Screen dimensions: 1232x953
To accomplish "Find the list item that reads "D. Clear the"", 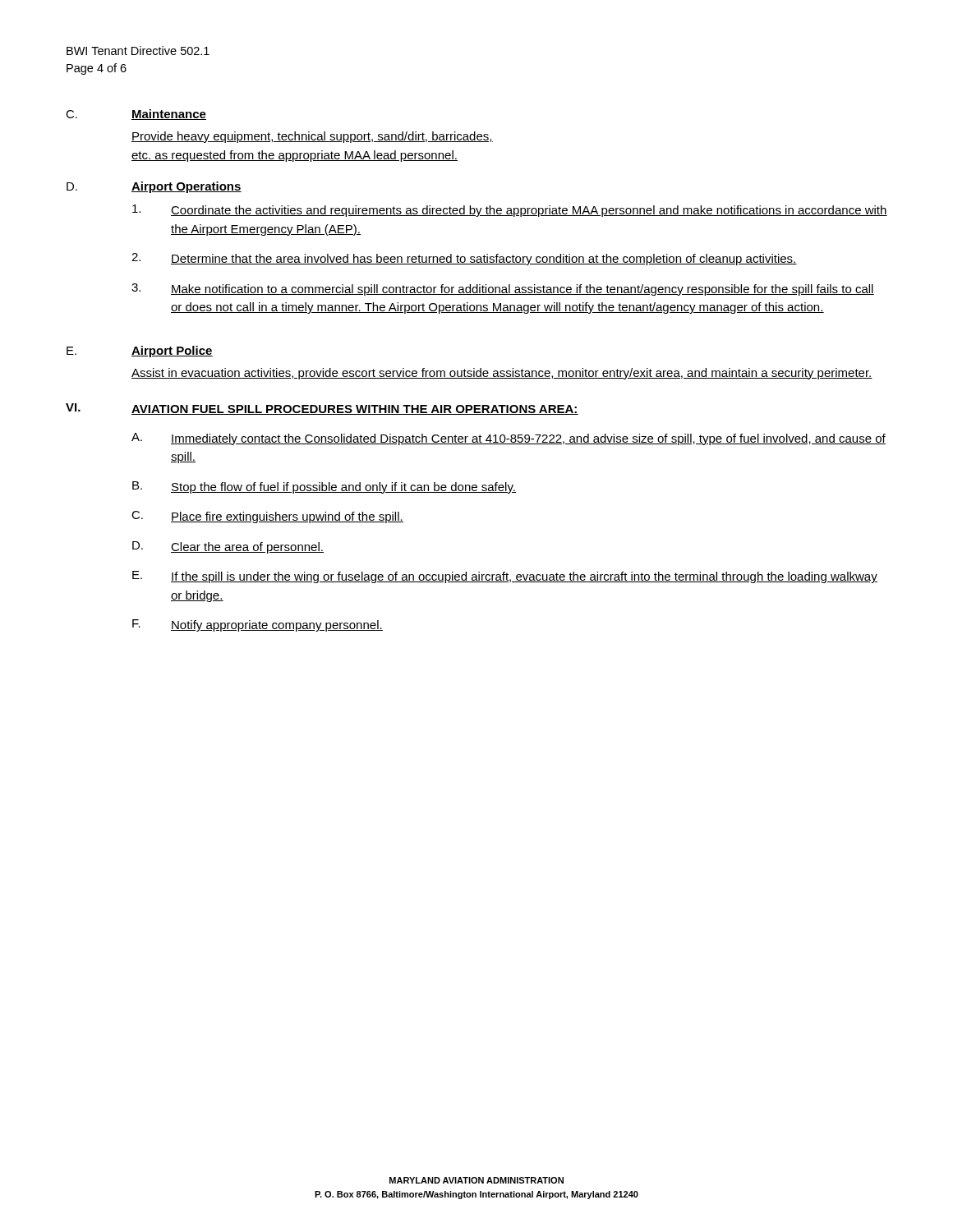I will (x=228, y=547).
